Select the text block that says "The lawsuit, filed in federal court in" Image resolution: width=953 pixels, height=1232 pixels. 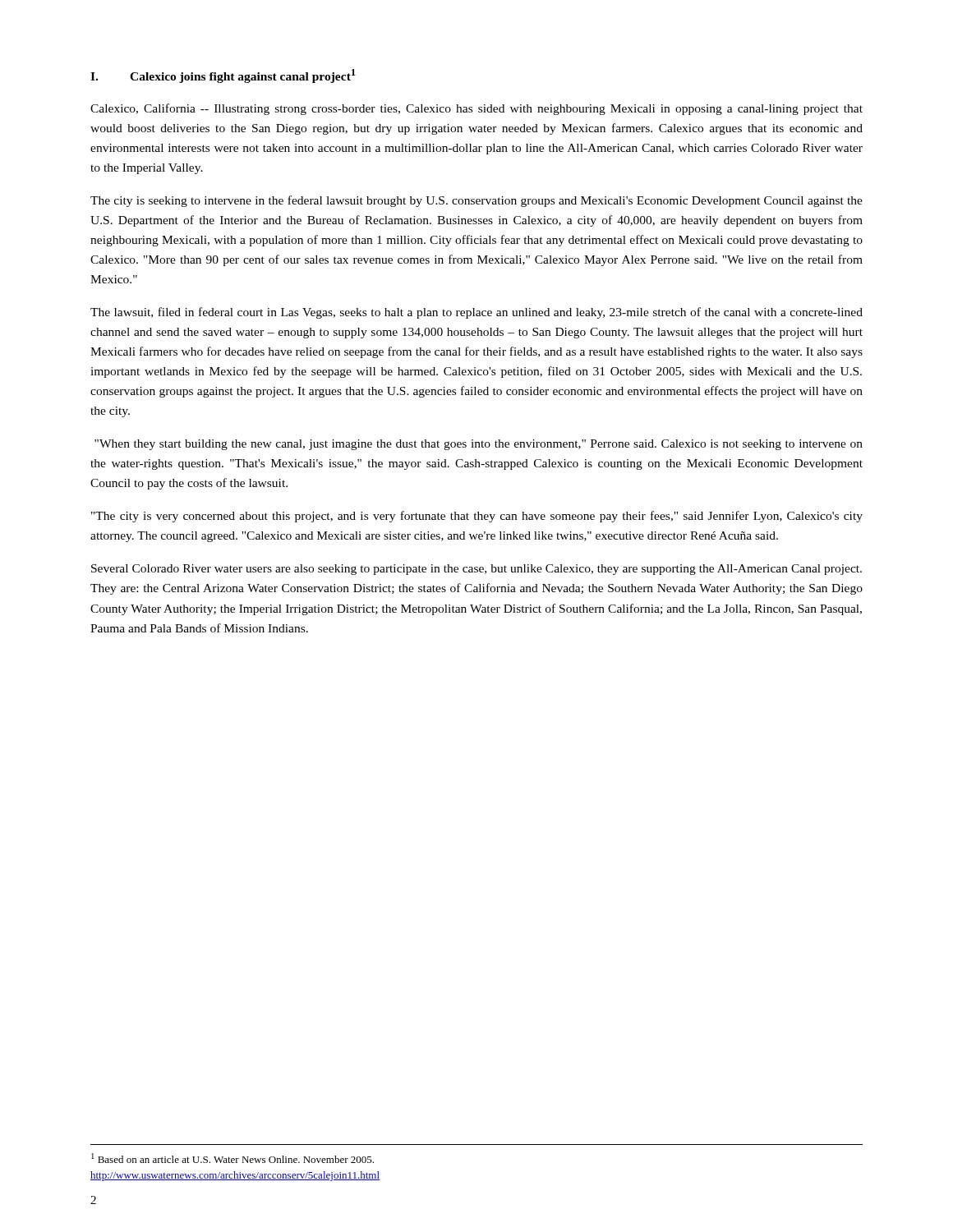pyautogui.click(x=476, y=362)
